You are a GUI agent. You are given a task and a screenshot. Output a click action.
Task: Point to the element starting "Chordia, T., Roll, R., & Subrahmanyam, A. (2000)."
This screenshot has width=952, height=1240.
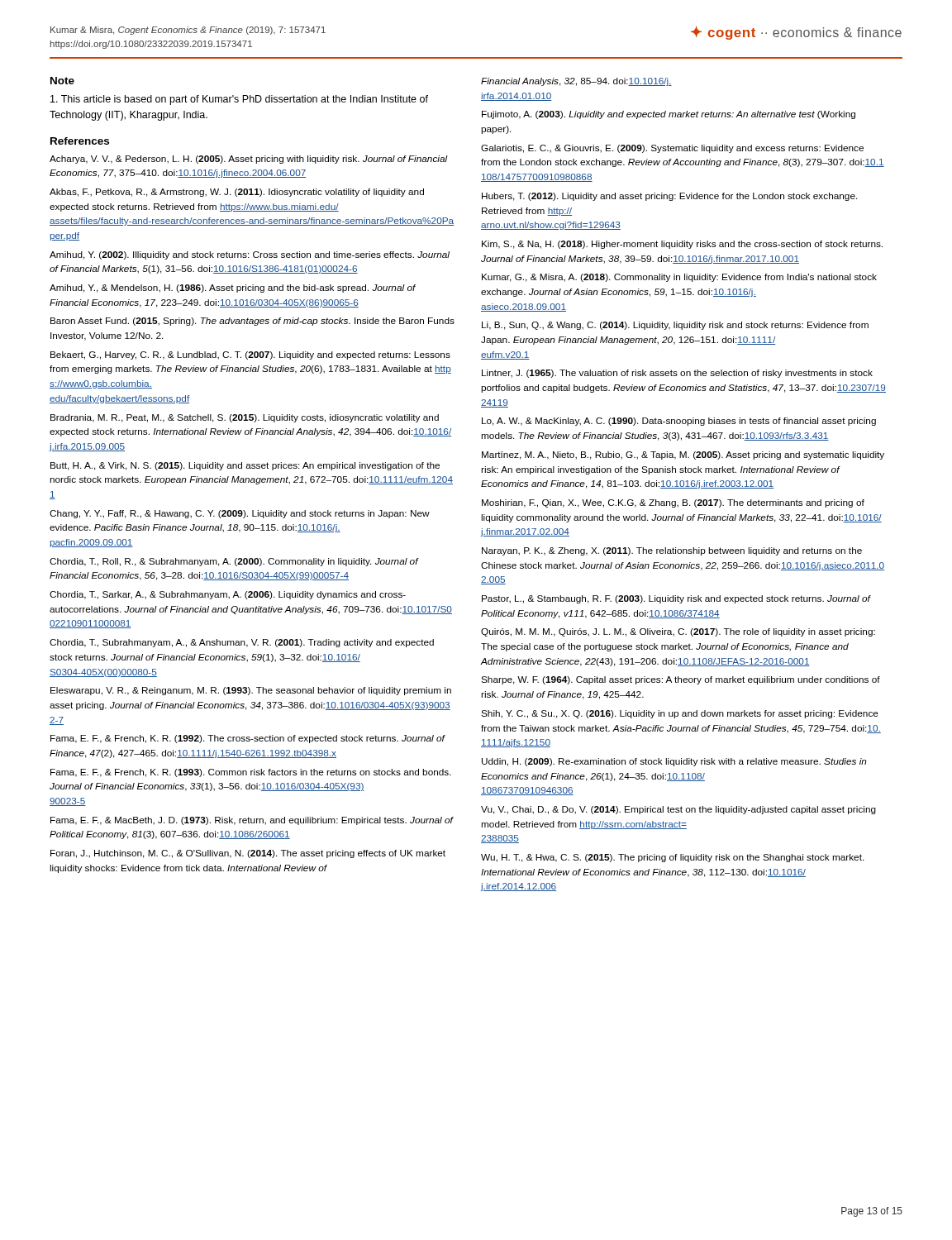[x=234, y=568]
